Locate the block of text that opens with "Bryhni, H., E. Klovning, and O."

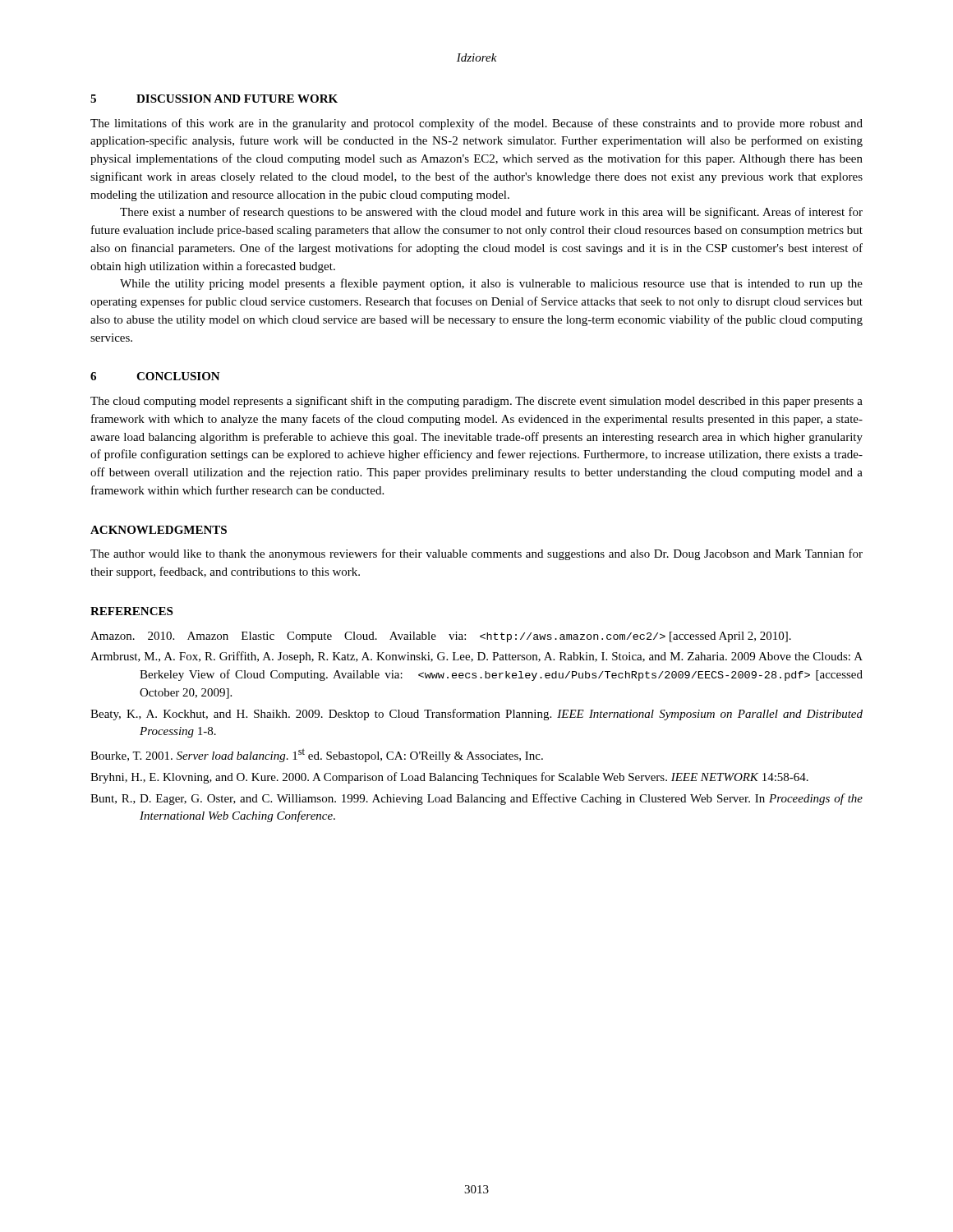click(x=450, y=777)
